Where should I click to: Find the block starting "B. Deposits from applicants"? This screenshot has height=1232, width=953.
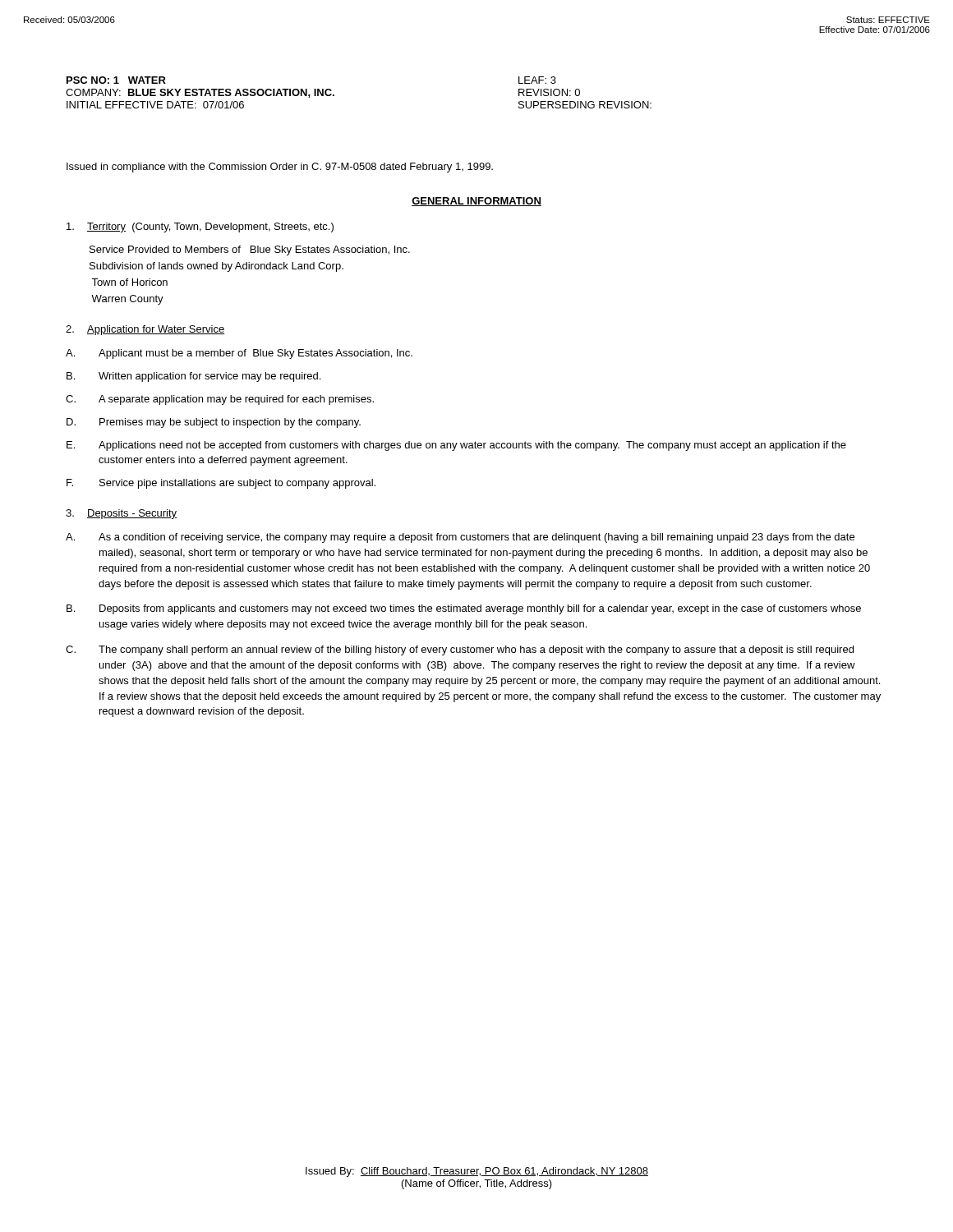[464, 616]
